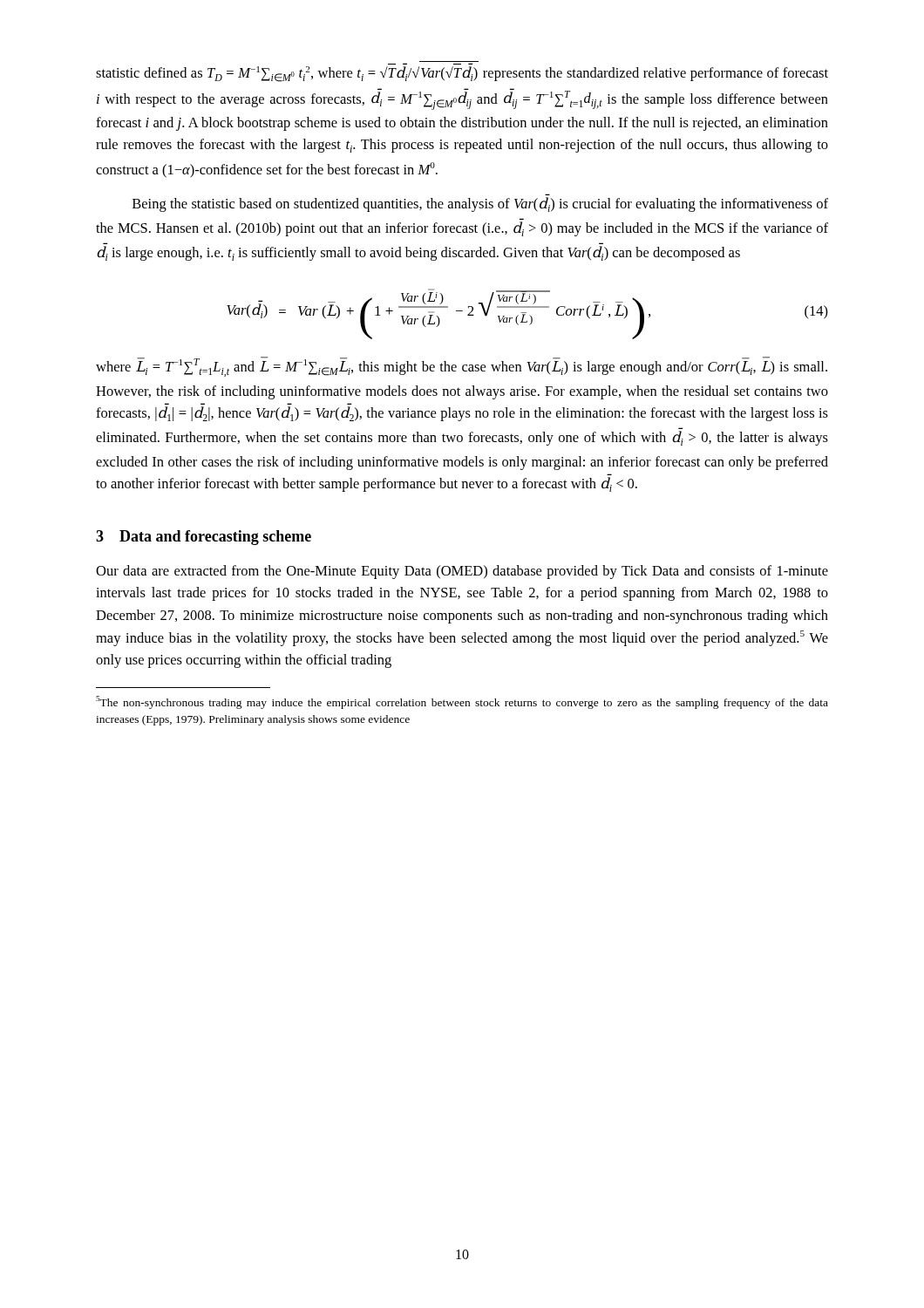The height and width of the screenshot is (1308, 924).
Task: Find the section header that reads "3 Data and forecasting scheme"
Action: 204,536
